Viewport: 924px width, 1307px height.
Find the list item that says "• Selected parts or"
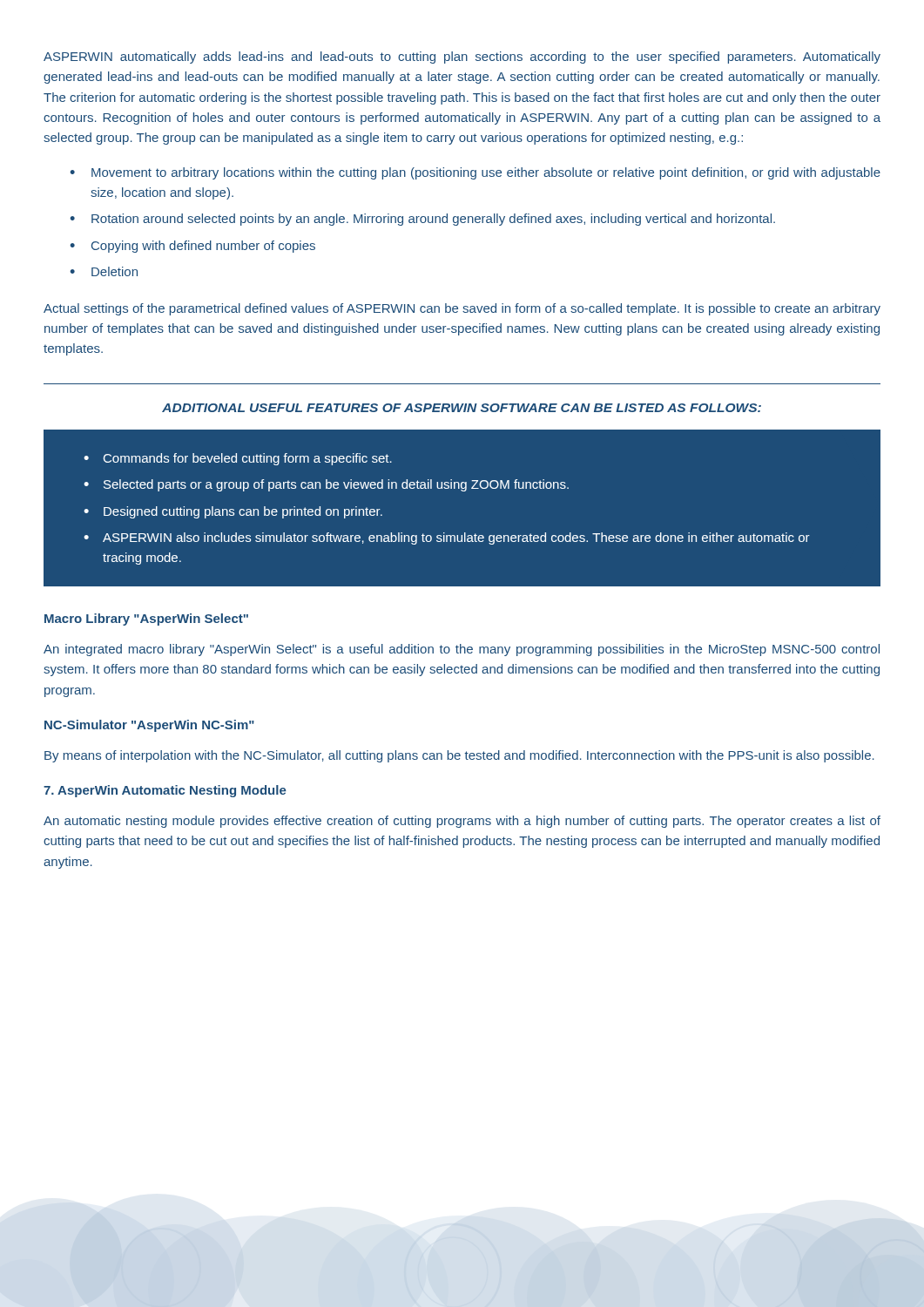coord(327,485)
